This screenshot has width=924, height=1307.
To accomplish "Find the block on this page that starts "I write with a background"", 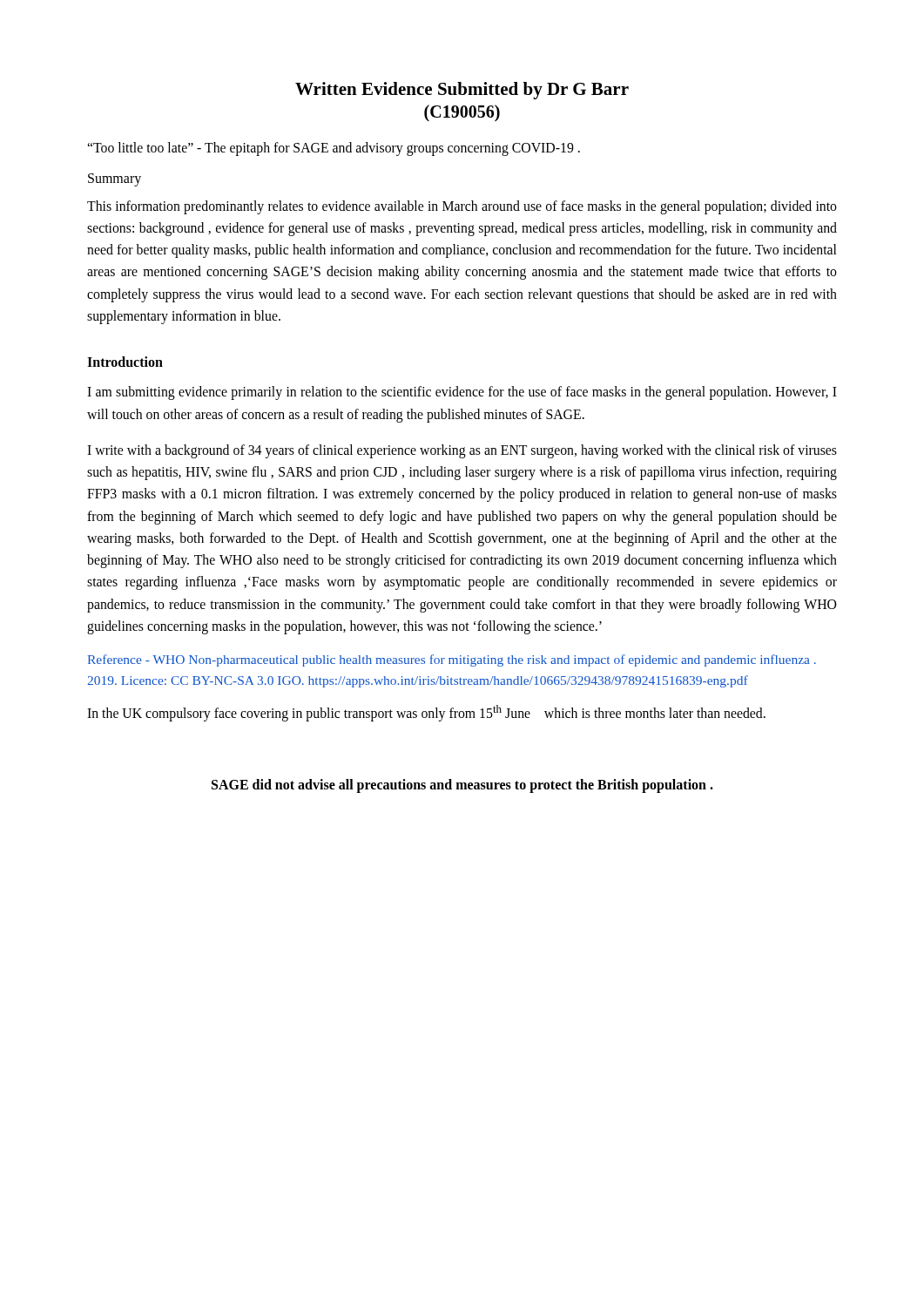I will click(462, 538).
